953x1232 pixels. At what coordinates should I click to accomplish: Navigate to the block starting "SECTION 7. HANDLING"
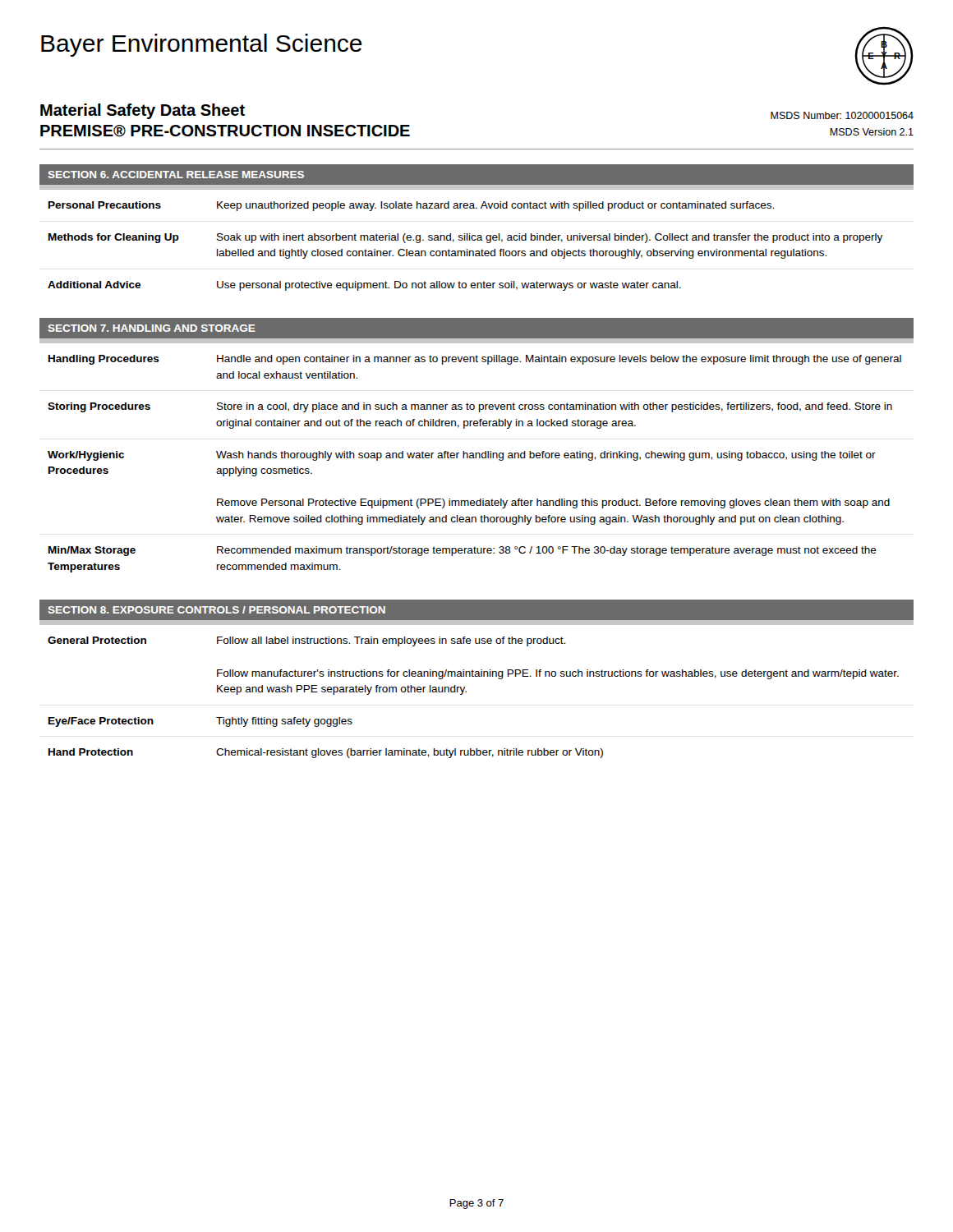pos(151,328)
